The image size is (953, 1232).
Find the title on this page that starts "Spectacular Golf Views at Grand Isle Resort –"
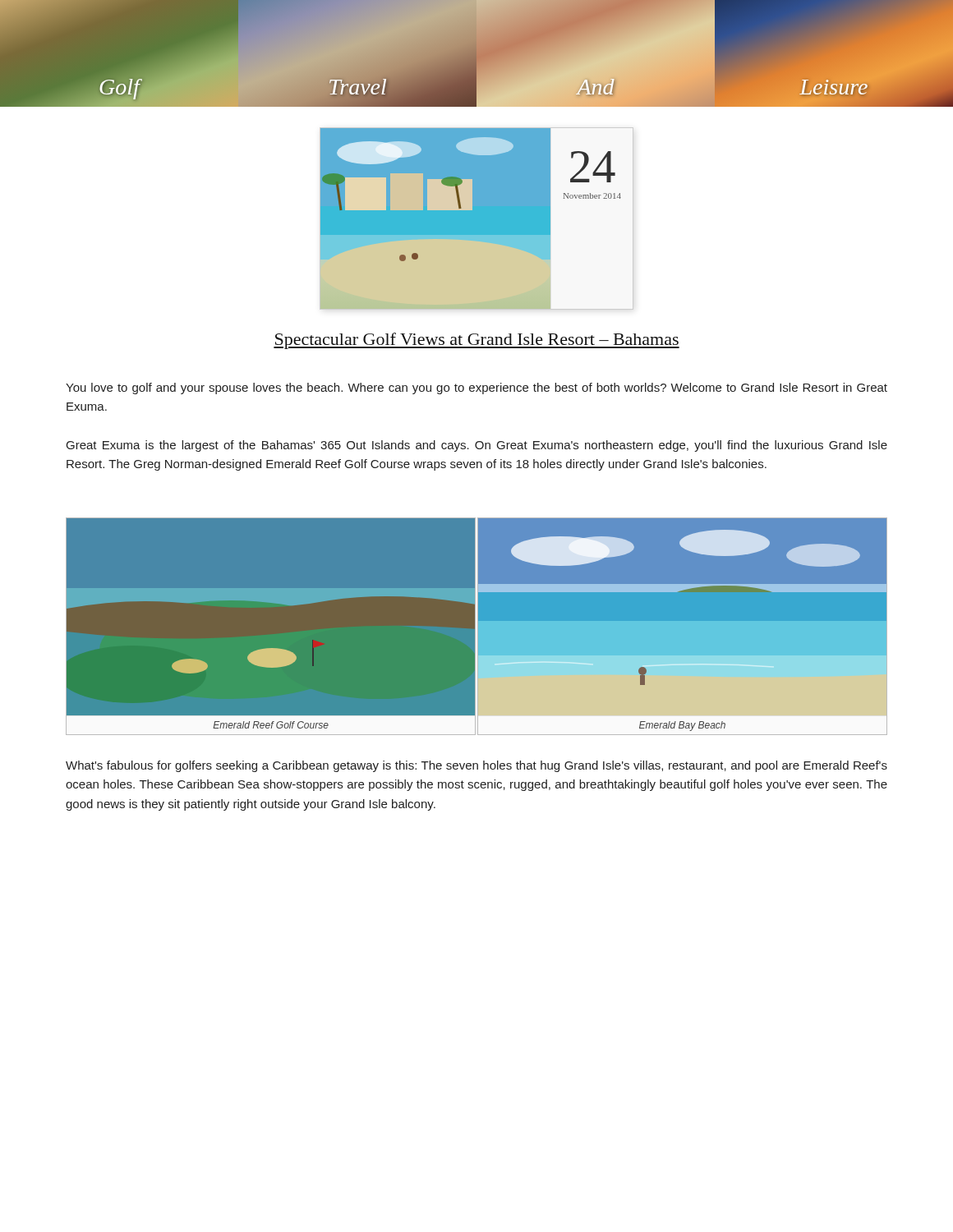click(x=476, y=339)
